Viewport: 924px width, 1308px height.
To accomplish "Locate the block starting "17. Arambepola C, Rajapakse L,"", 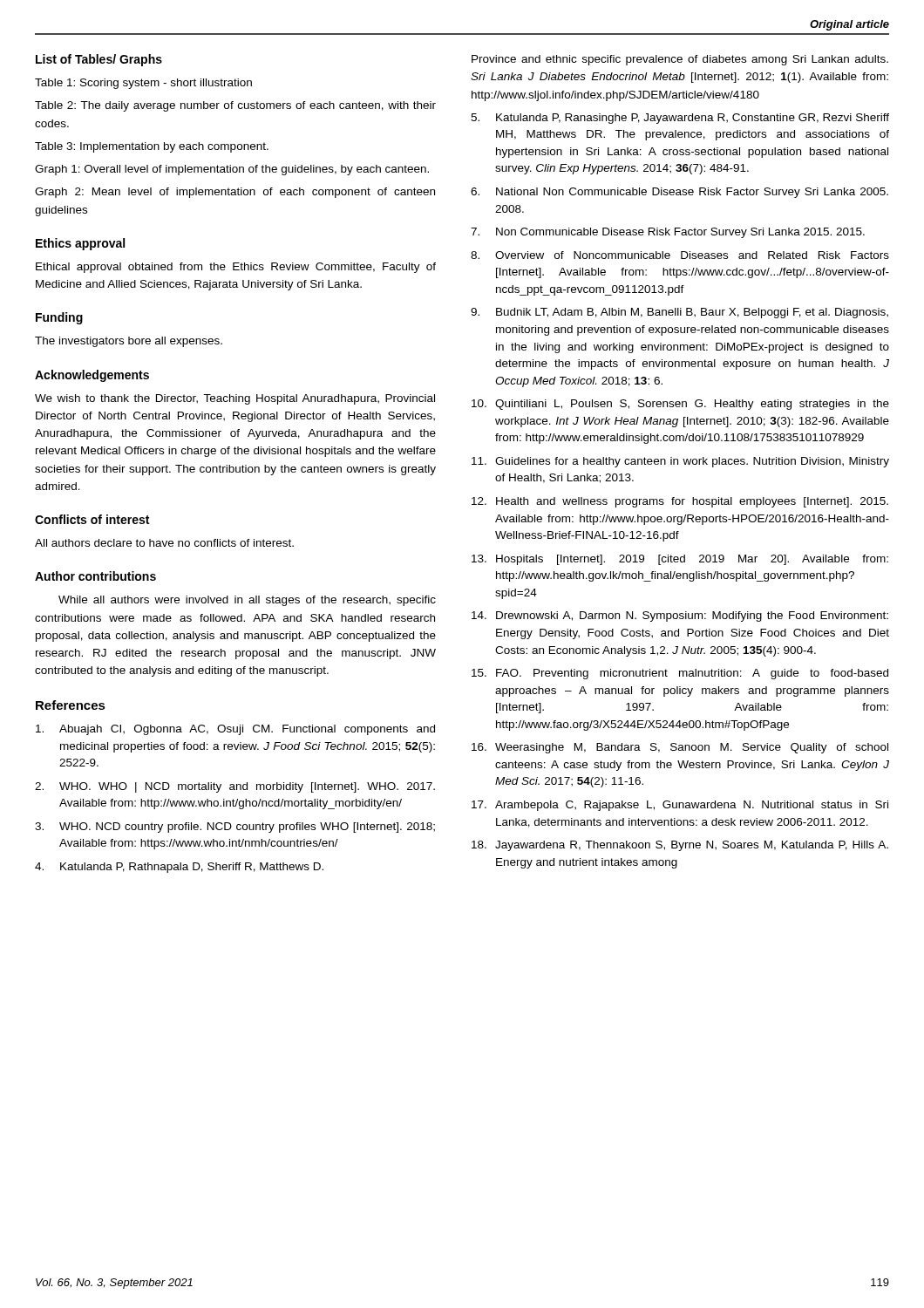I will 680,813.
